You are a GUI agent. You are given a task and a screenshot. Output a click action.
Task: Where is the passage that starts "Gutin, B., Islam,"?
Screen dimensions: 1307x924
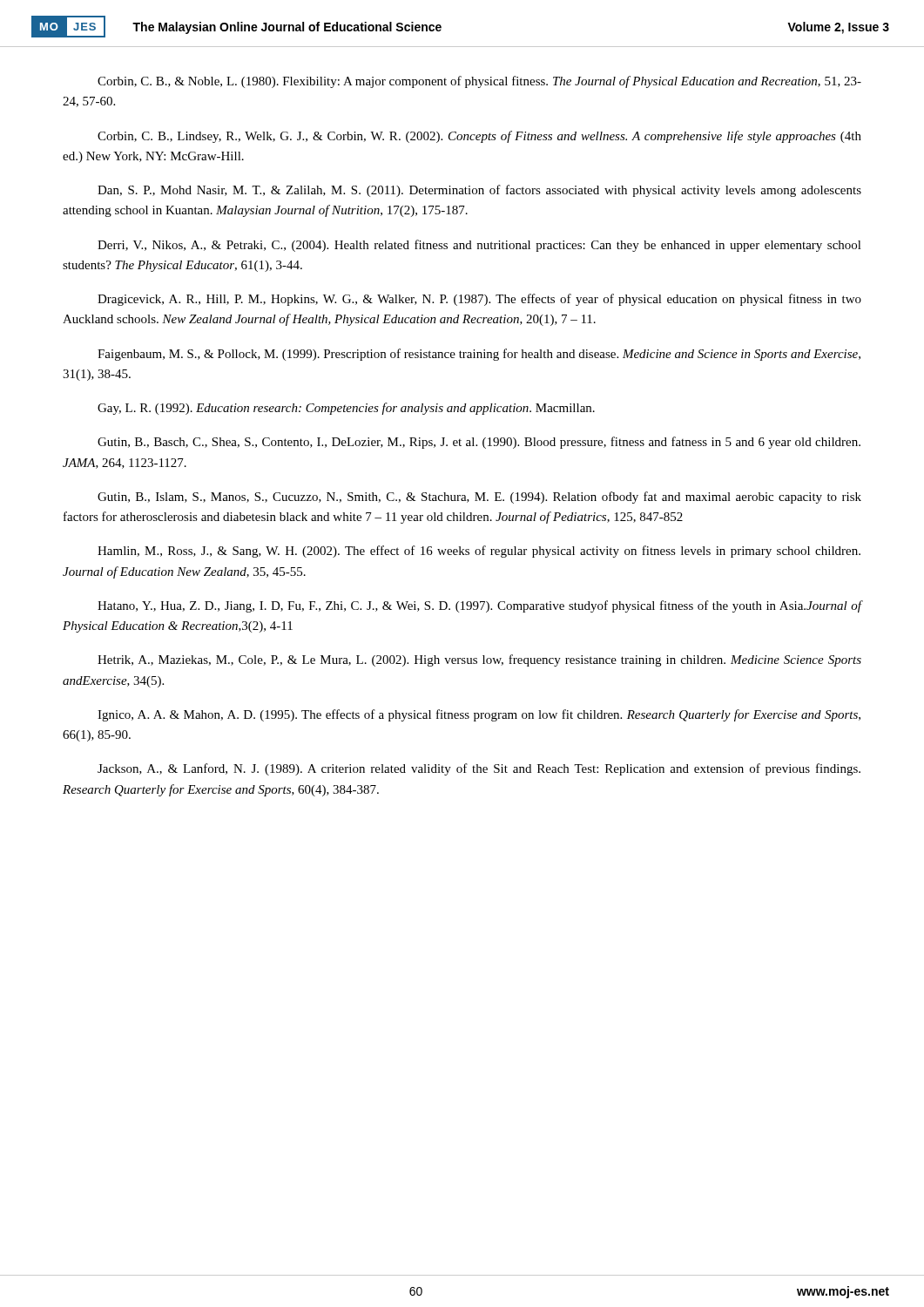(462, 507)
